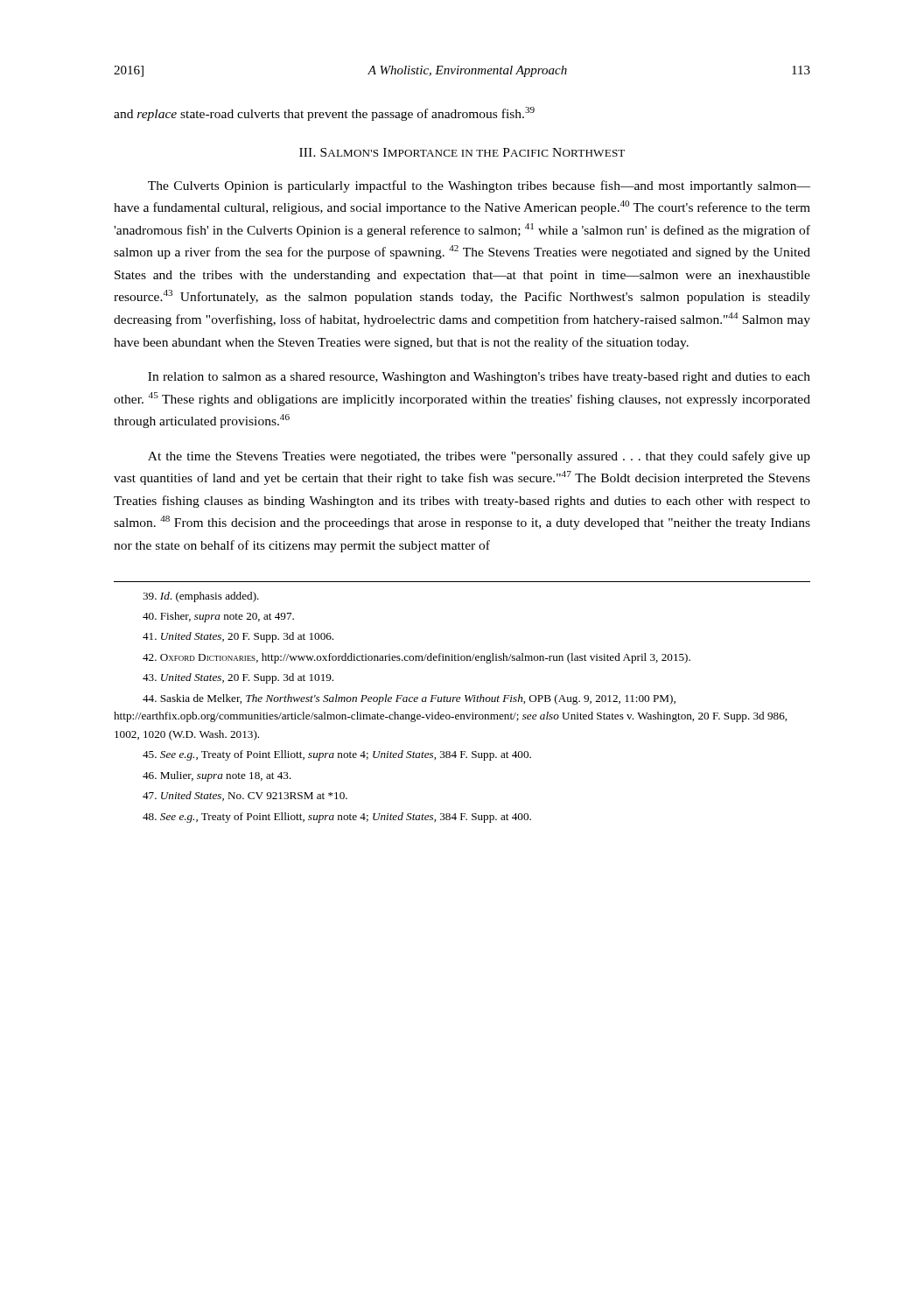This screenshot has width=924, height=1313.
Task: Point to the element starting "and replace state-road"
Action: coord(462,114)
